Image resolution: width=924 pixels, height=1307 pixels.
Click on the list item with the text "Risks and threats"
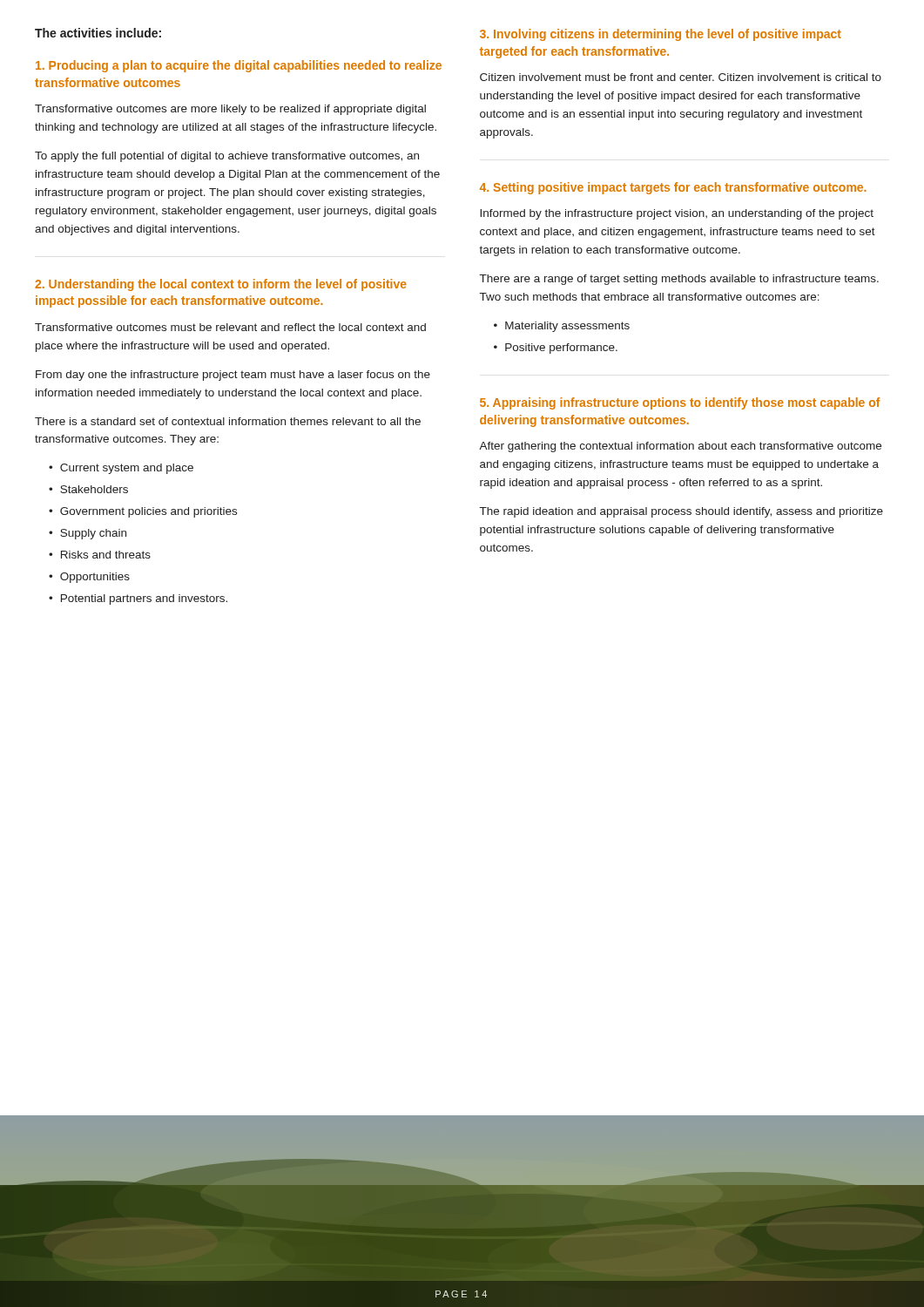(105, 555)
